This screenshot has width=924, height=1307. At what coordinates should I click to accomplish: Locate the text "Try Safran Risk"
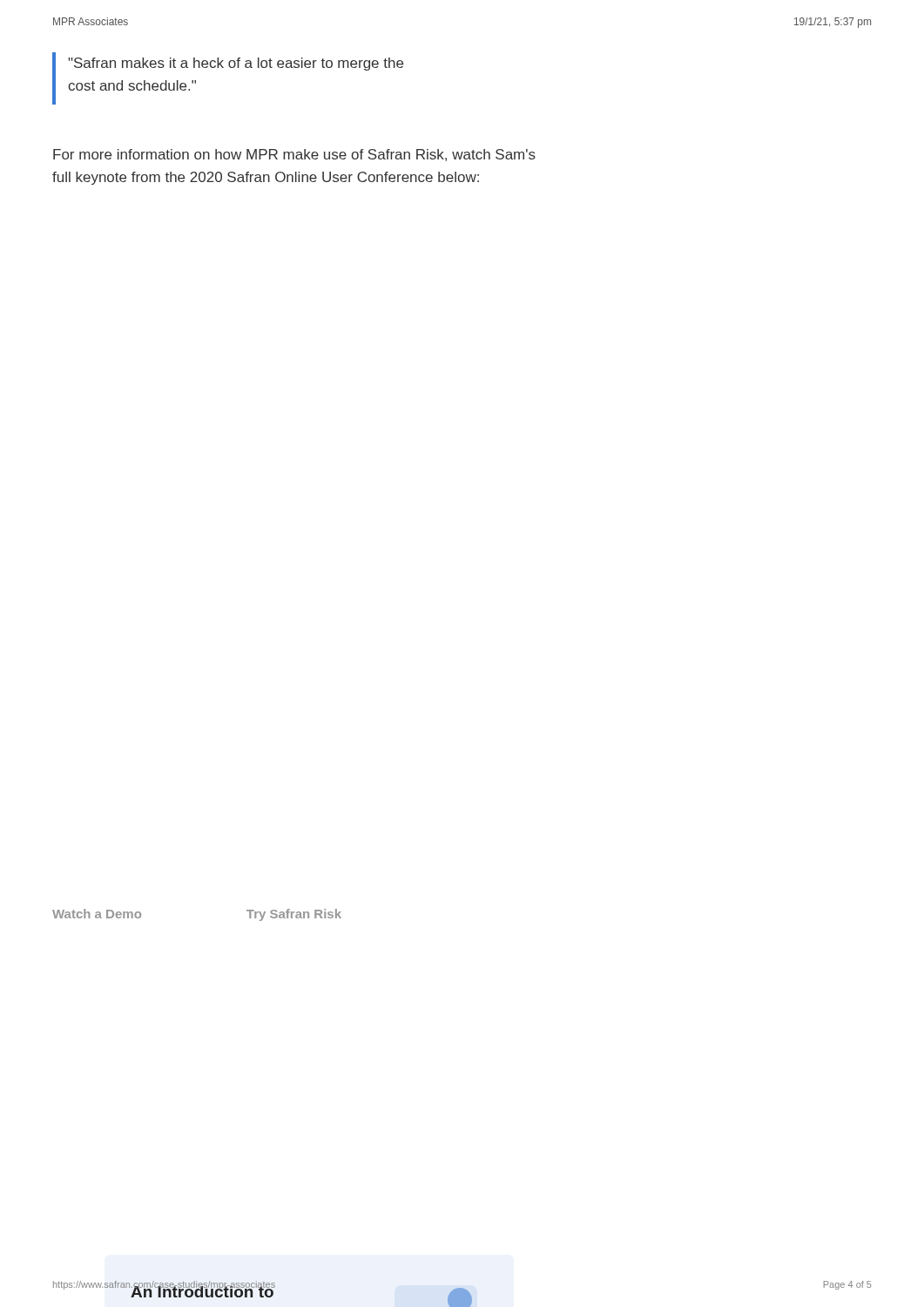[x=294, y=914]
